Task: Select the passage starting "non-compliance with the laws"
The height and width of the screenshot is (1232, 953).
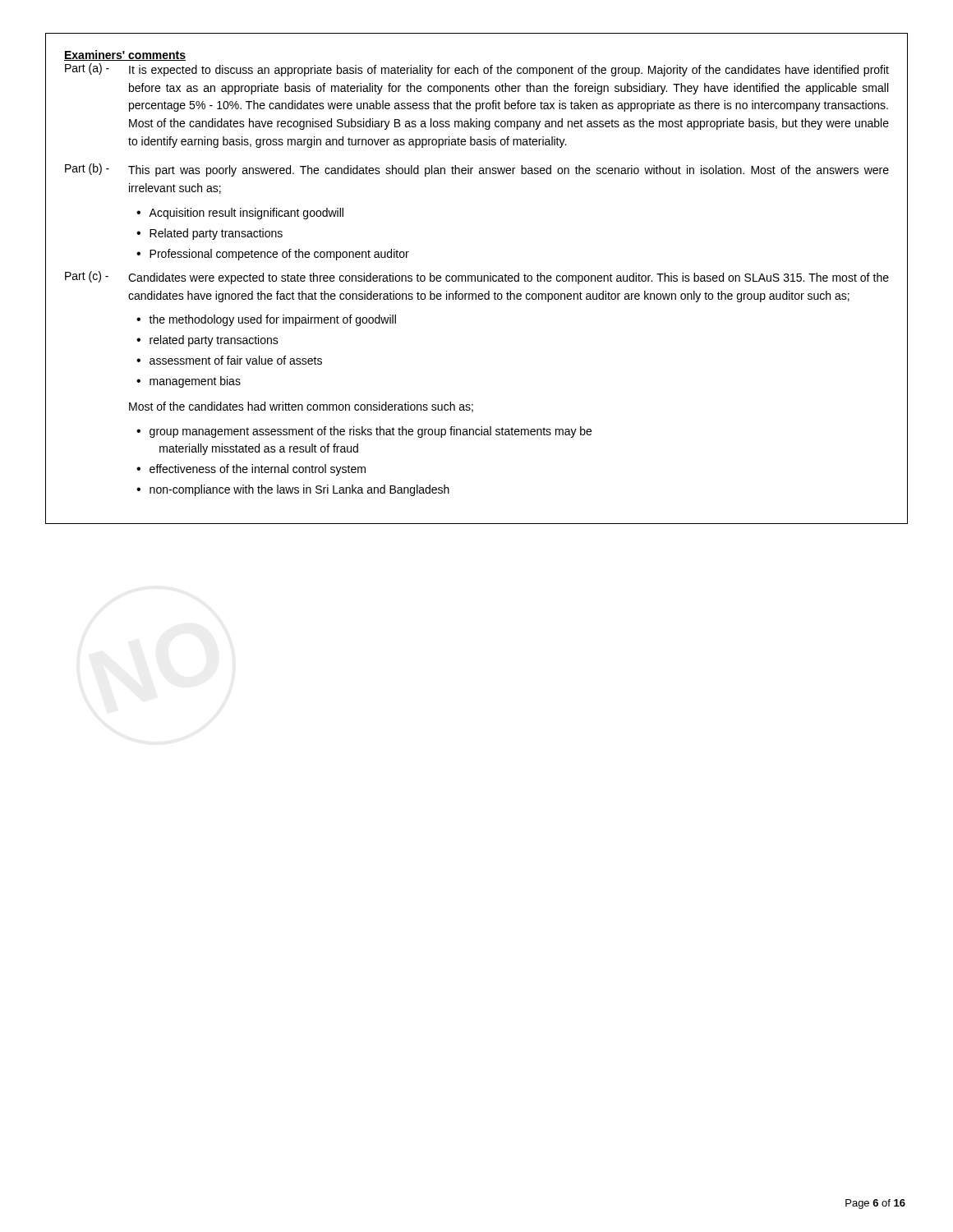Action: [x=299, y=489]
